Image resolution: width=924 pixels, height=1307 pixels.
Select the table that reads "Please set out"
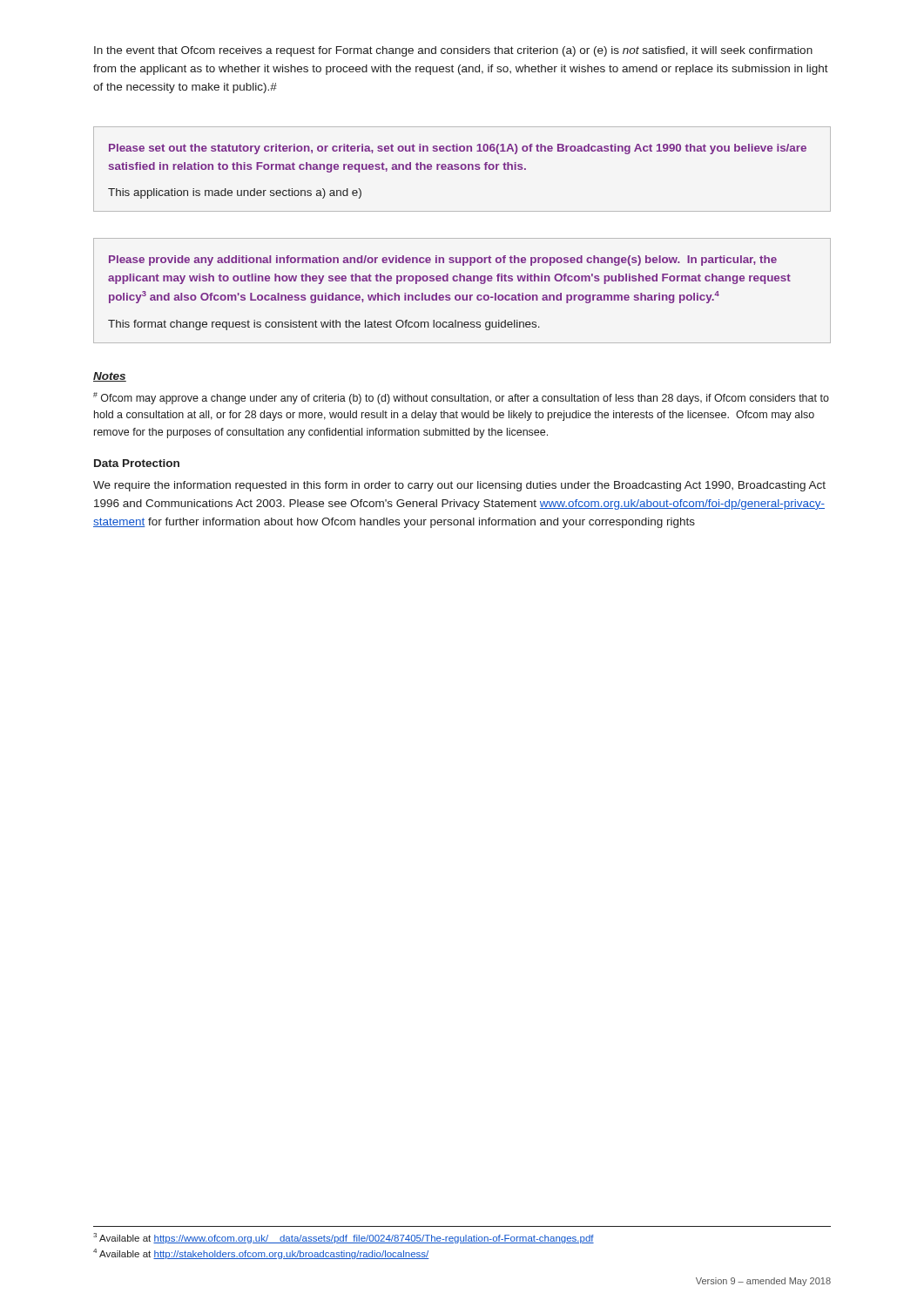[462, 169]
